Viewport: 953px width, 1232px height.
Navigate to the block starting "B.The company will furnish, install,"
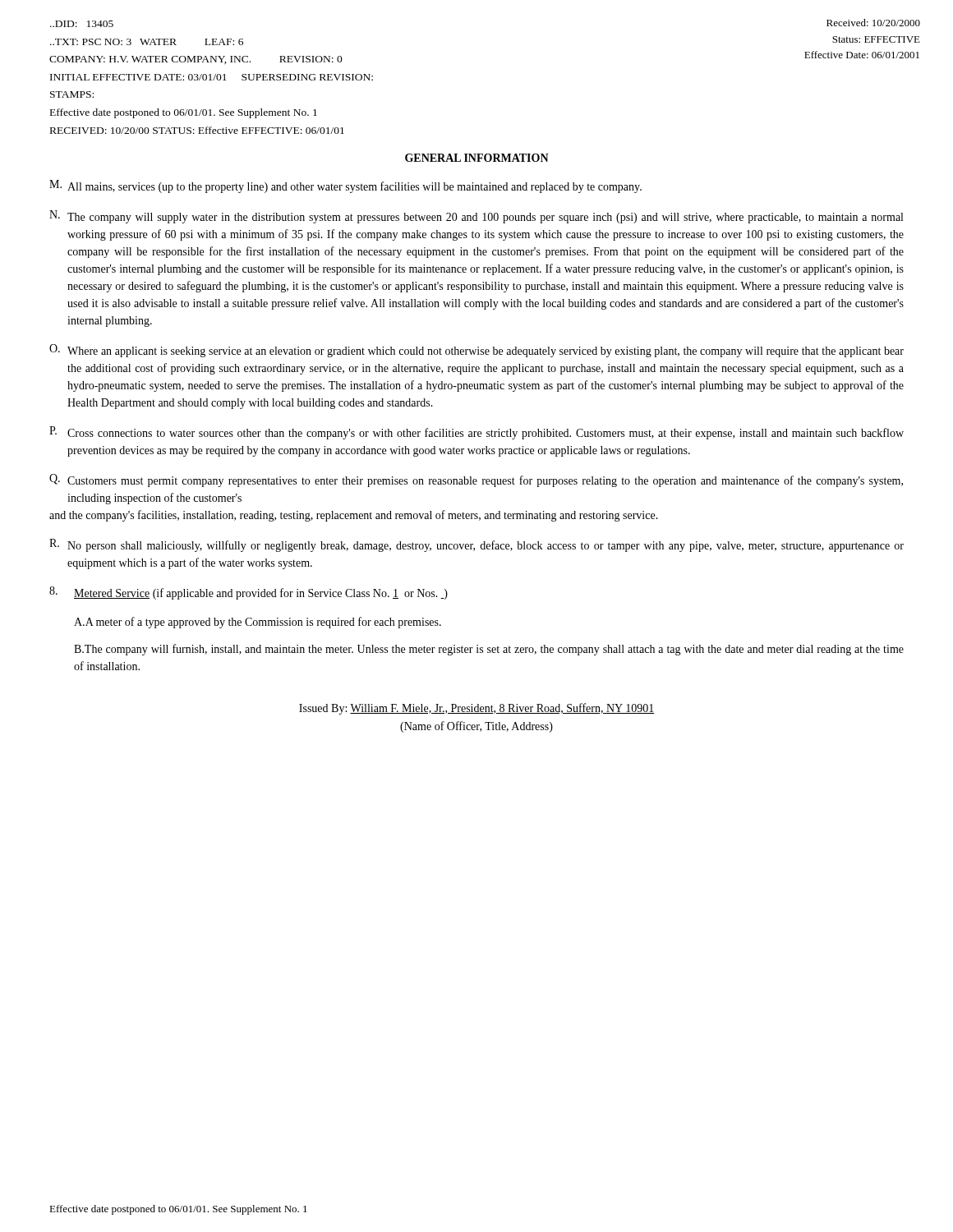point(489,658)
